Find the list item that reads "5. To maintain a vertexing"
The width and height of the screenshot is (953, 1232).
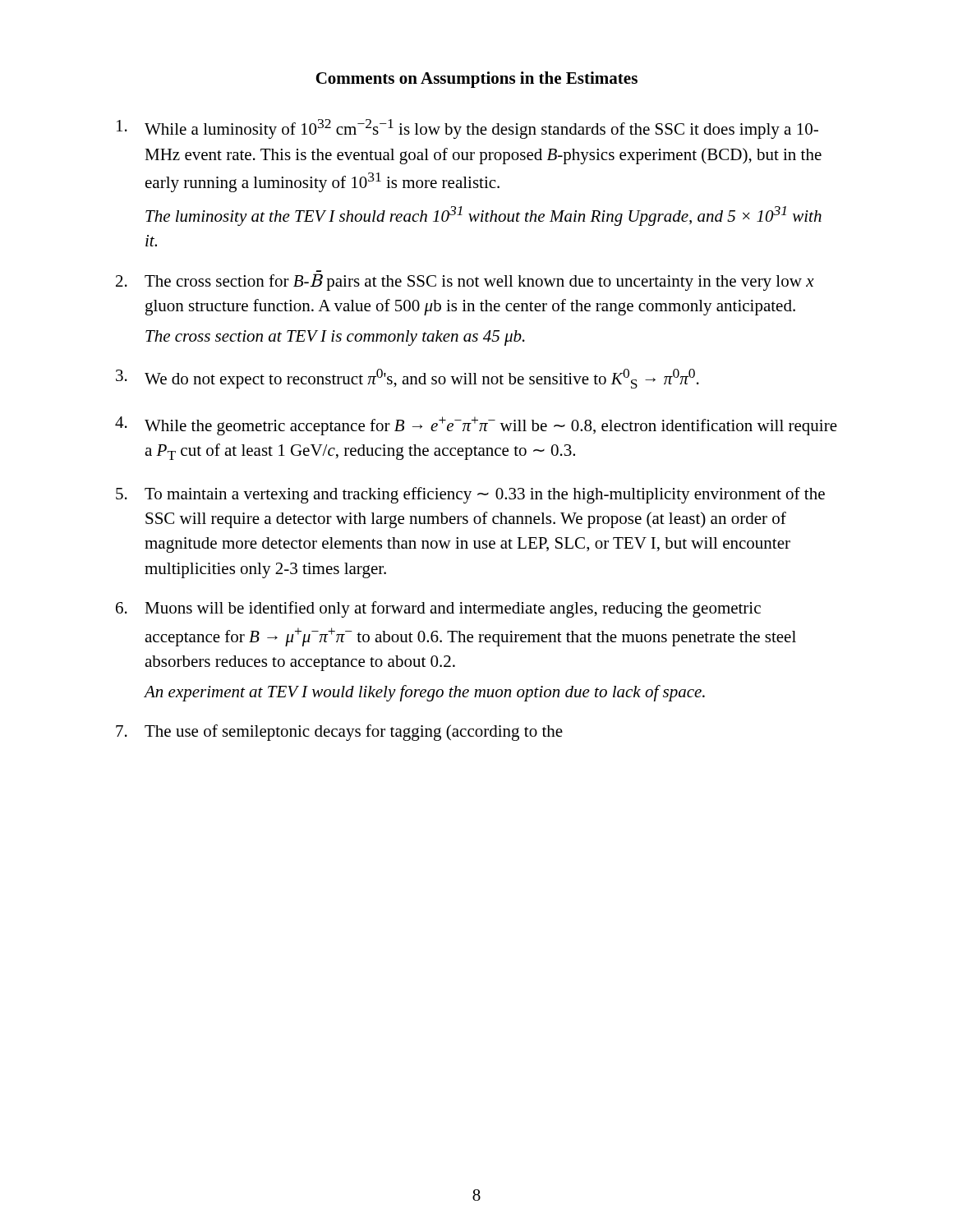click(x=476, y=531)
